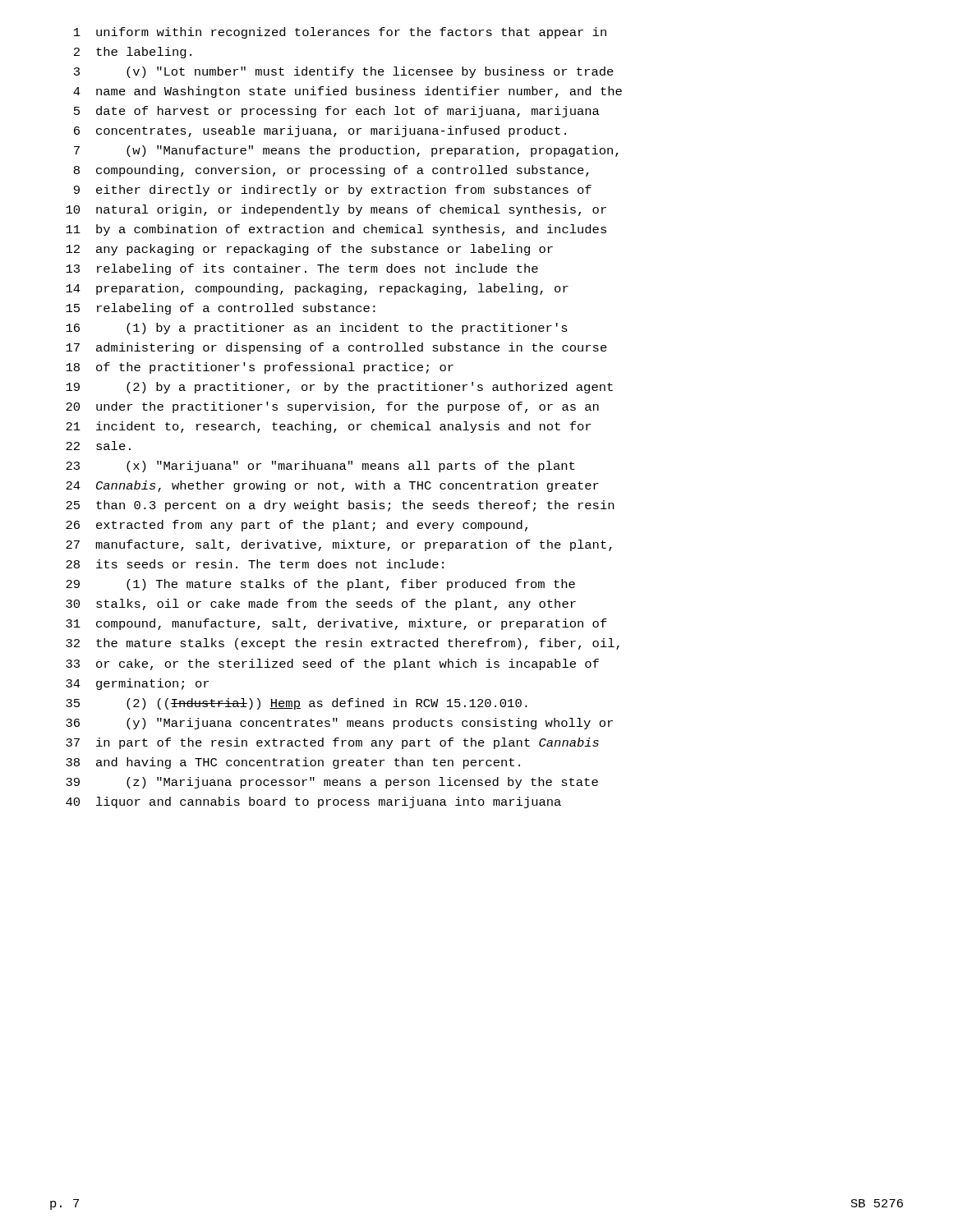Click on the text starting "32 the mature"
The height and width of the screenshot is (1232, 953).
pos(476,644)
